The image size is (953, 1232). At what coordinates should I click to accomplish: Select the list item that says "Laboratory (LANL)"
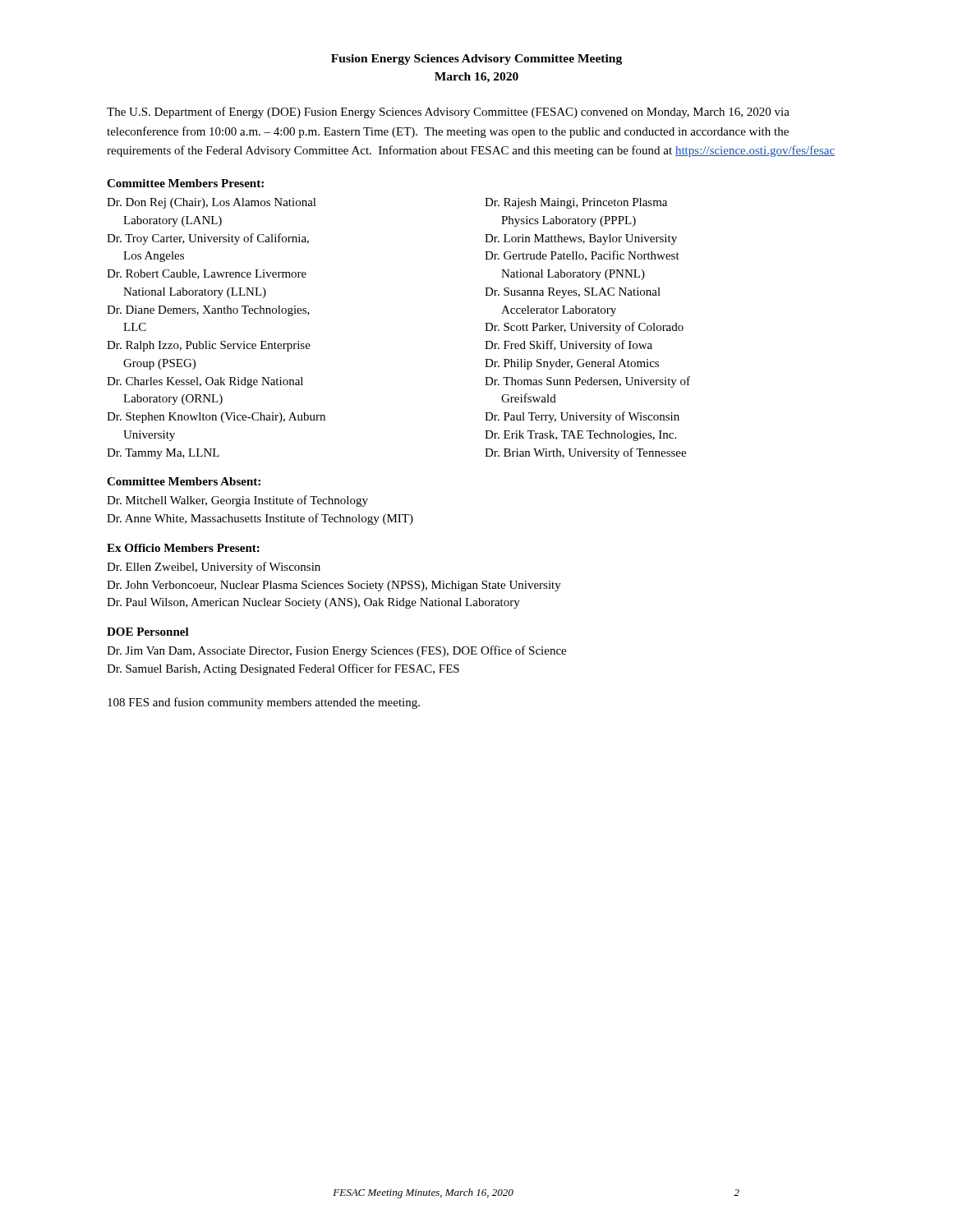point(173,220)
